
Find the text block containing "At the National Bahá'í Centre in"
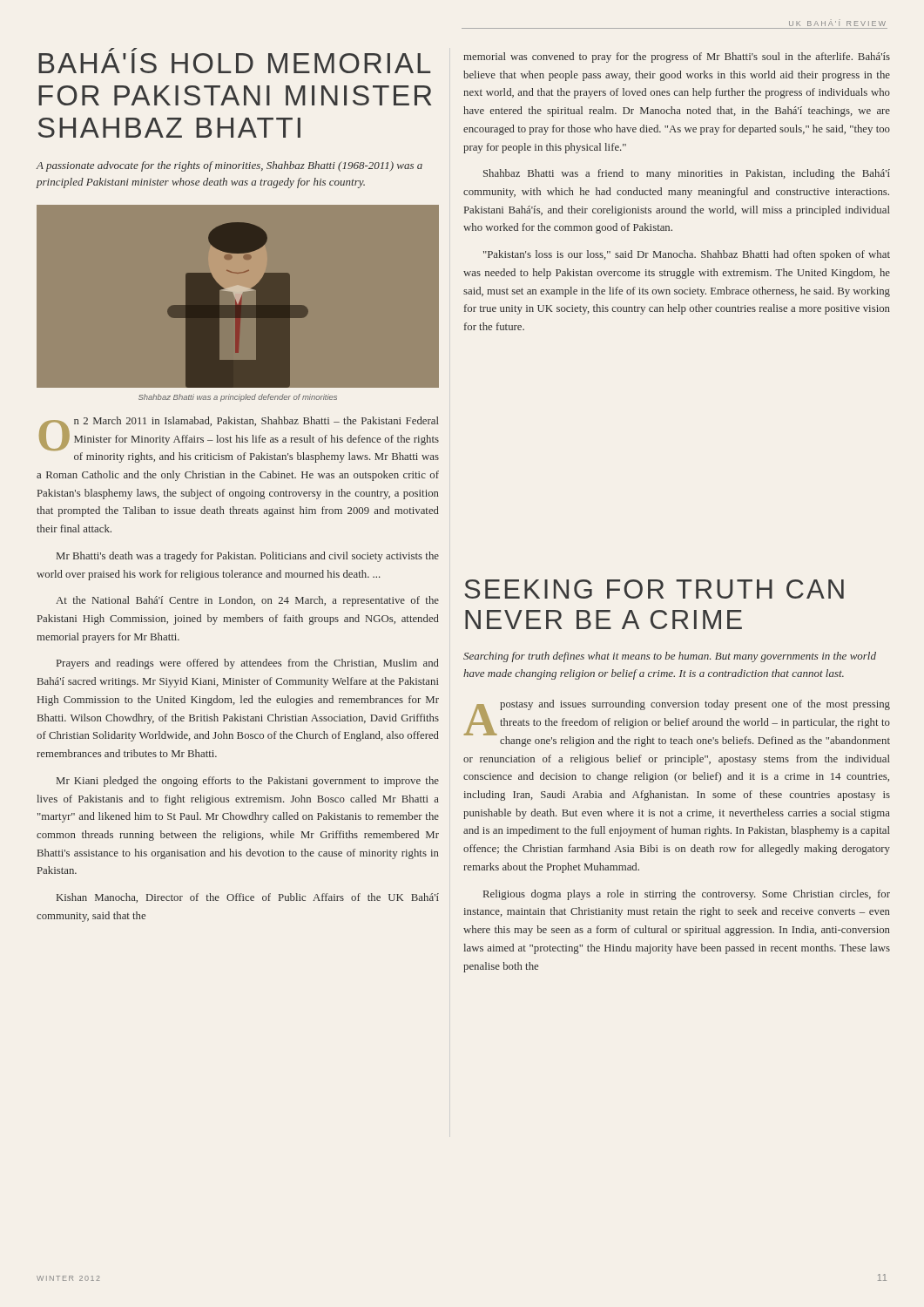238,619
